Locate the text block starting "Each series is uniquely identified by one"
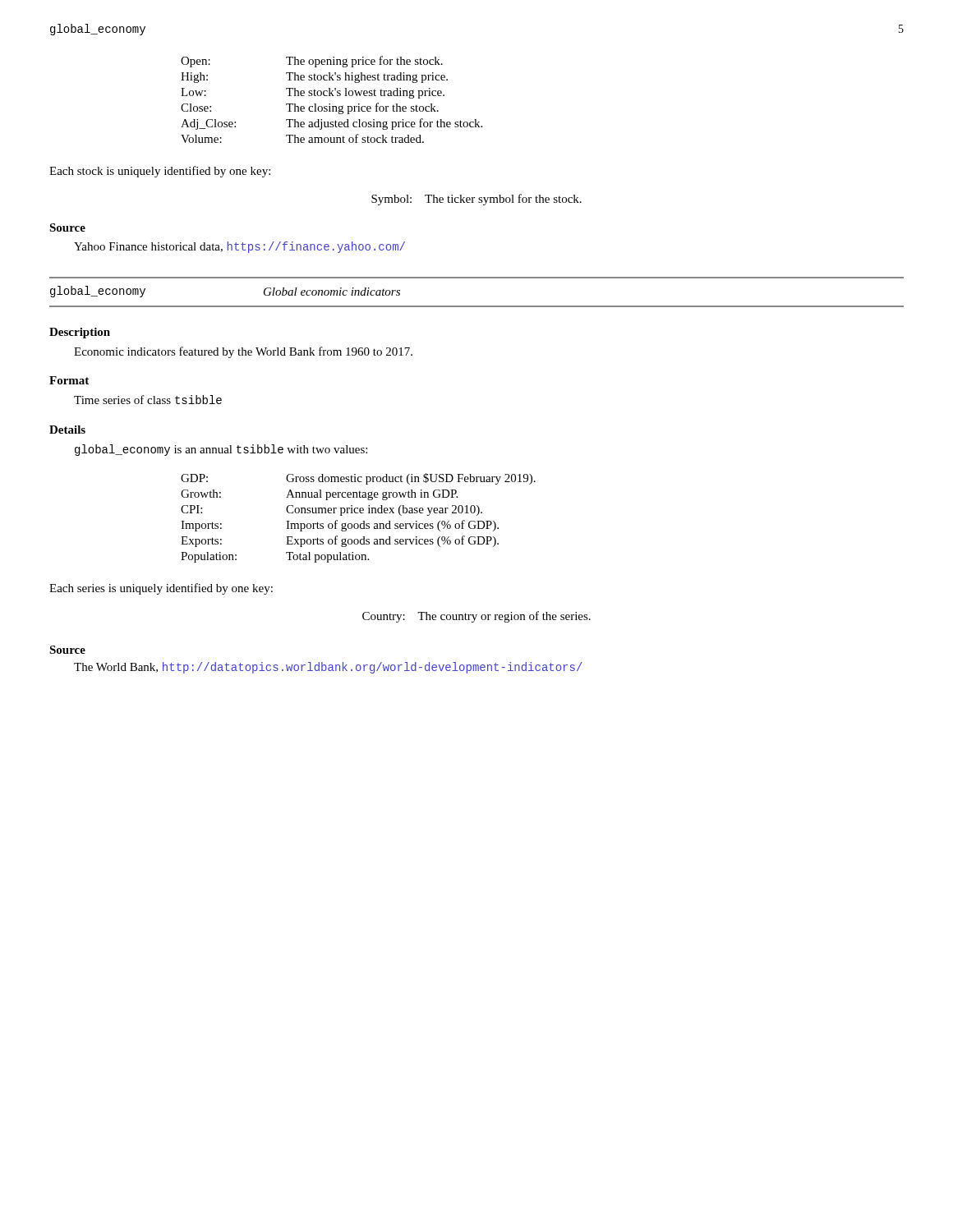 coord(161,588)
